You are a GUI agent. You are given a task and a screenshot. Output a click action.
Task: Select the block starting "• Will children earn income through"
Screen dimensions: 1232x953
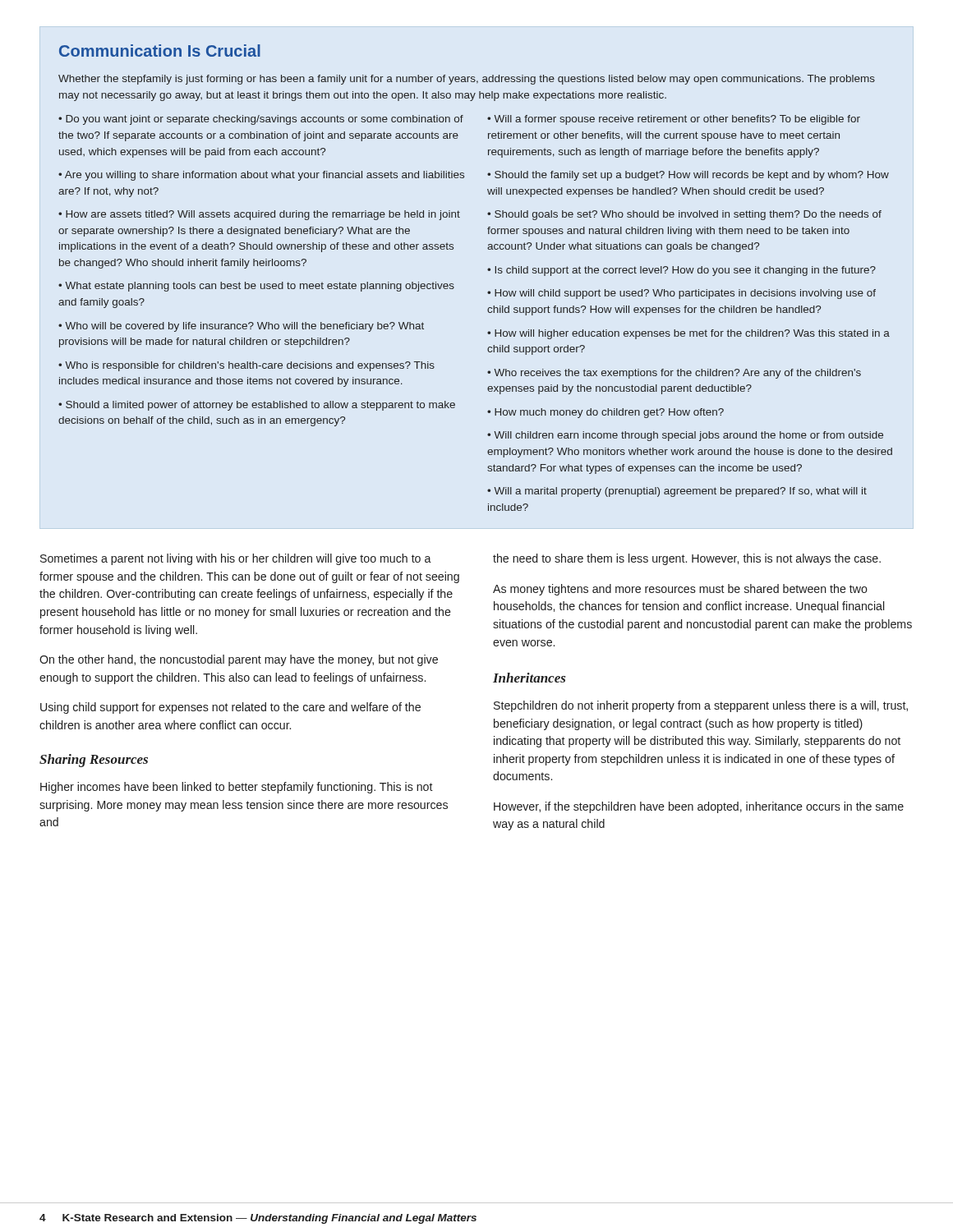(690, 451)
